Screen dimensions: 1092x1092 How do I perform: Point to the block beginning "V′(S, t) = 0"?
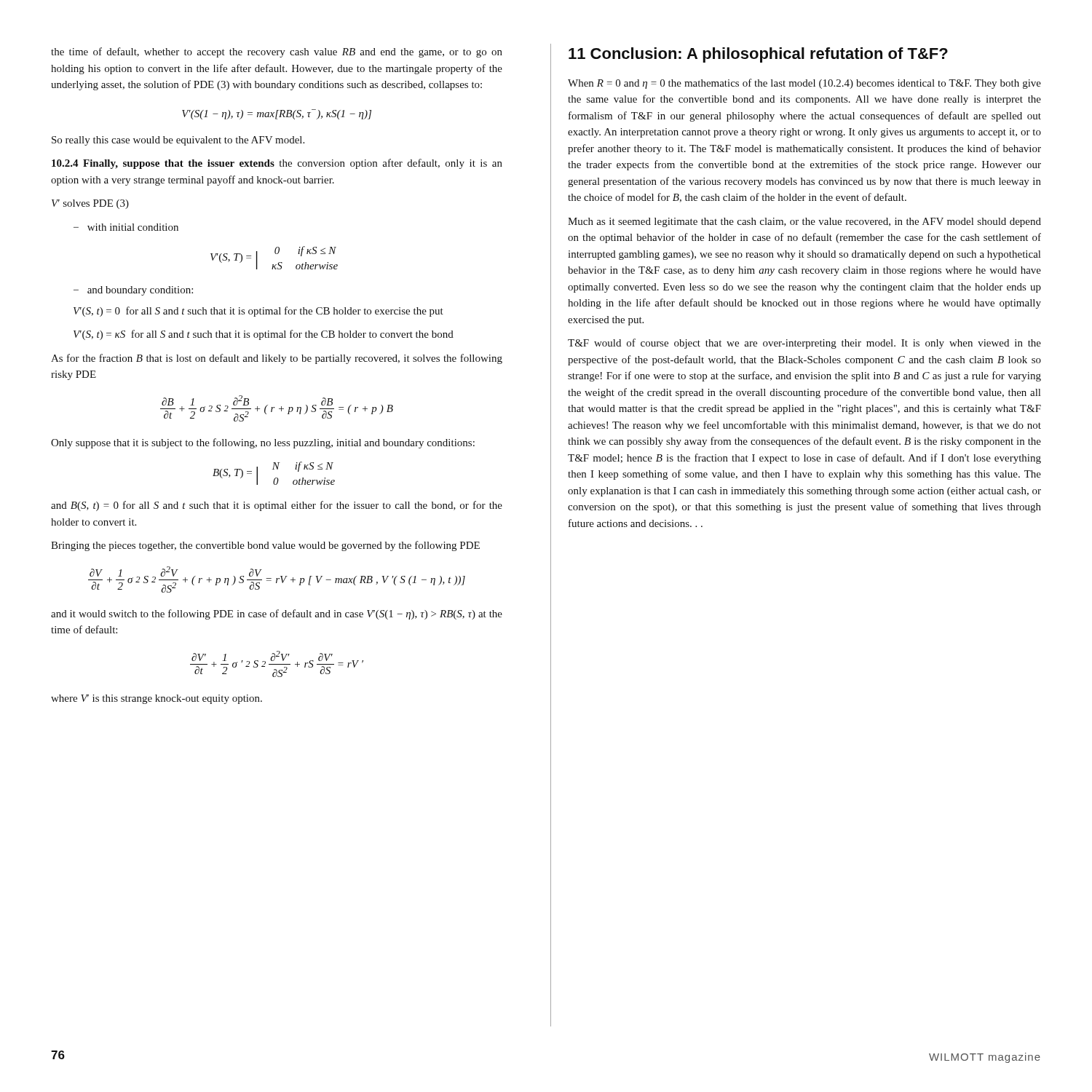[277, 343]
